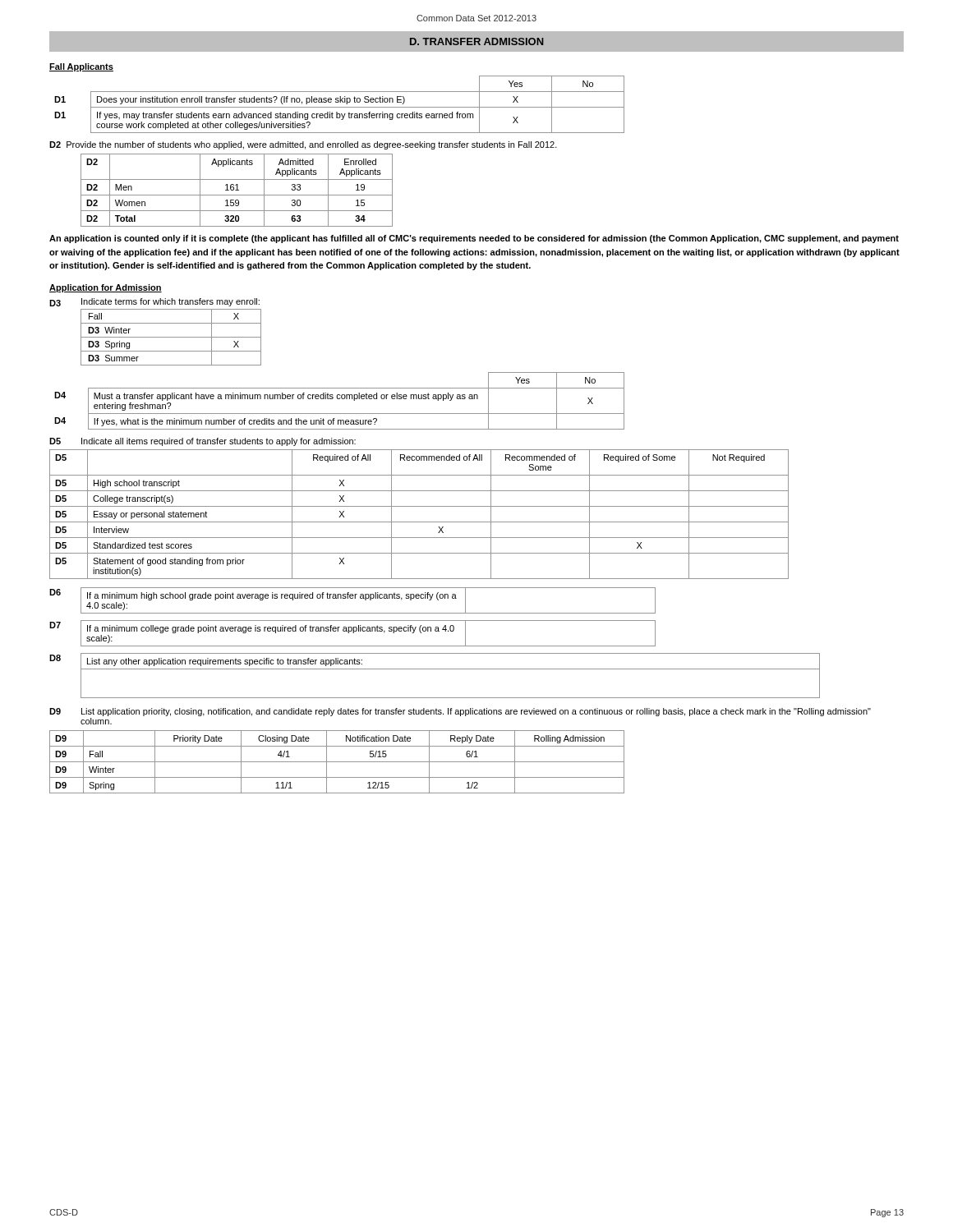Find the table that mentions "Admitted Applicants"
Screen dimensions: 1232x953
(492, 190)
